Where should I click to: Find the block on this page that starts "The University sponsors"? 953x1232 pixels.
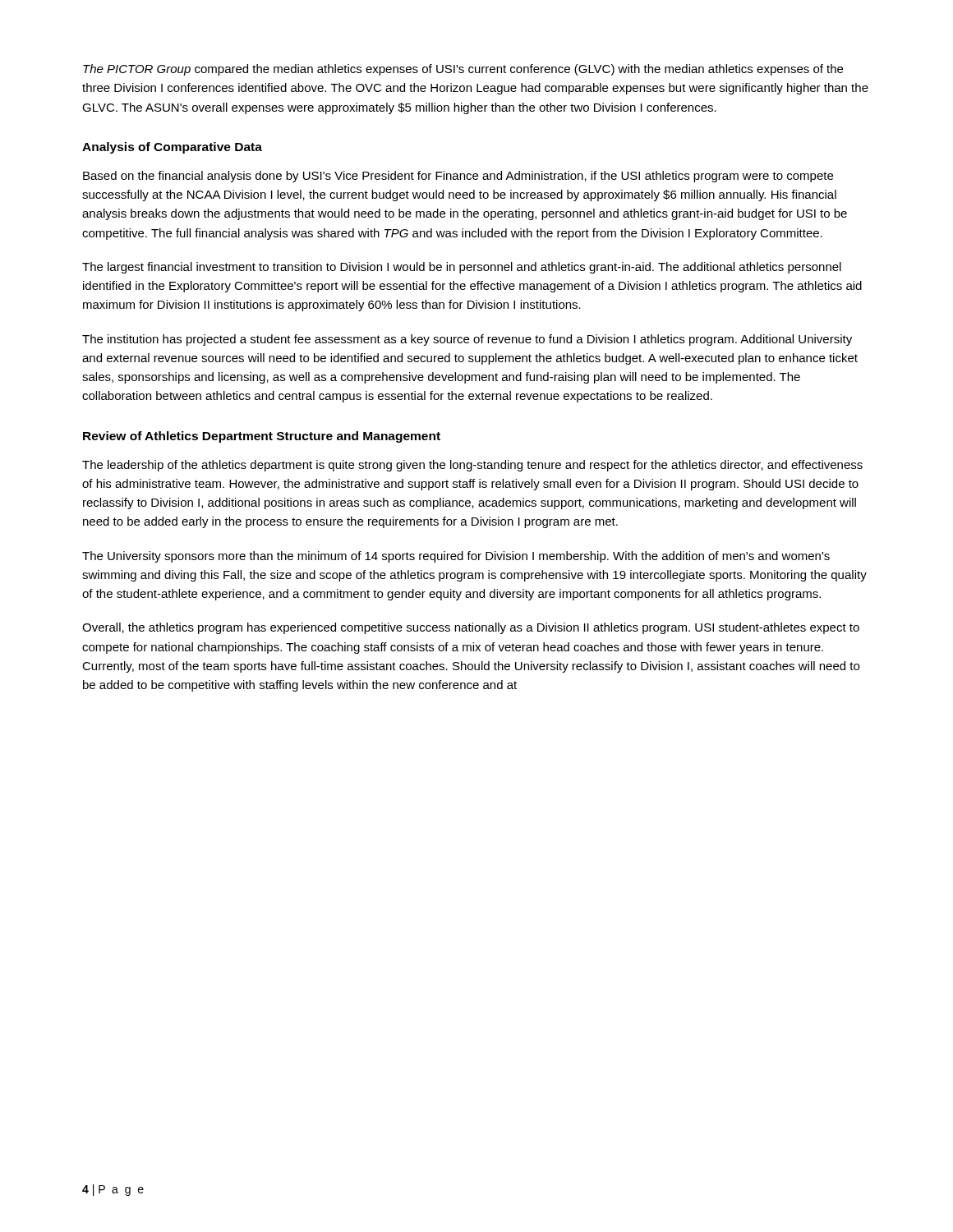[x=474, y=574]
